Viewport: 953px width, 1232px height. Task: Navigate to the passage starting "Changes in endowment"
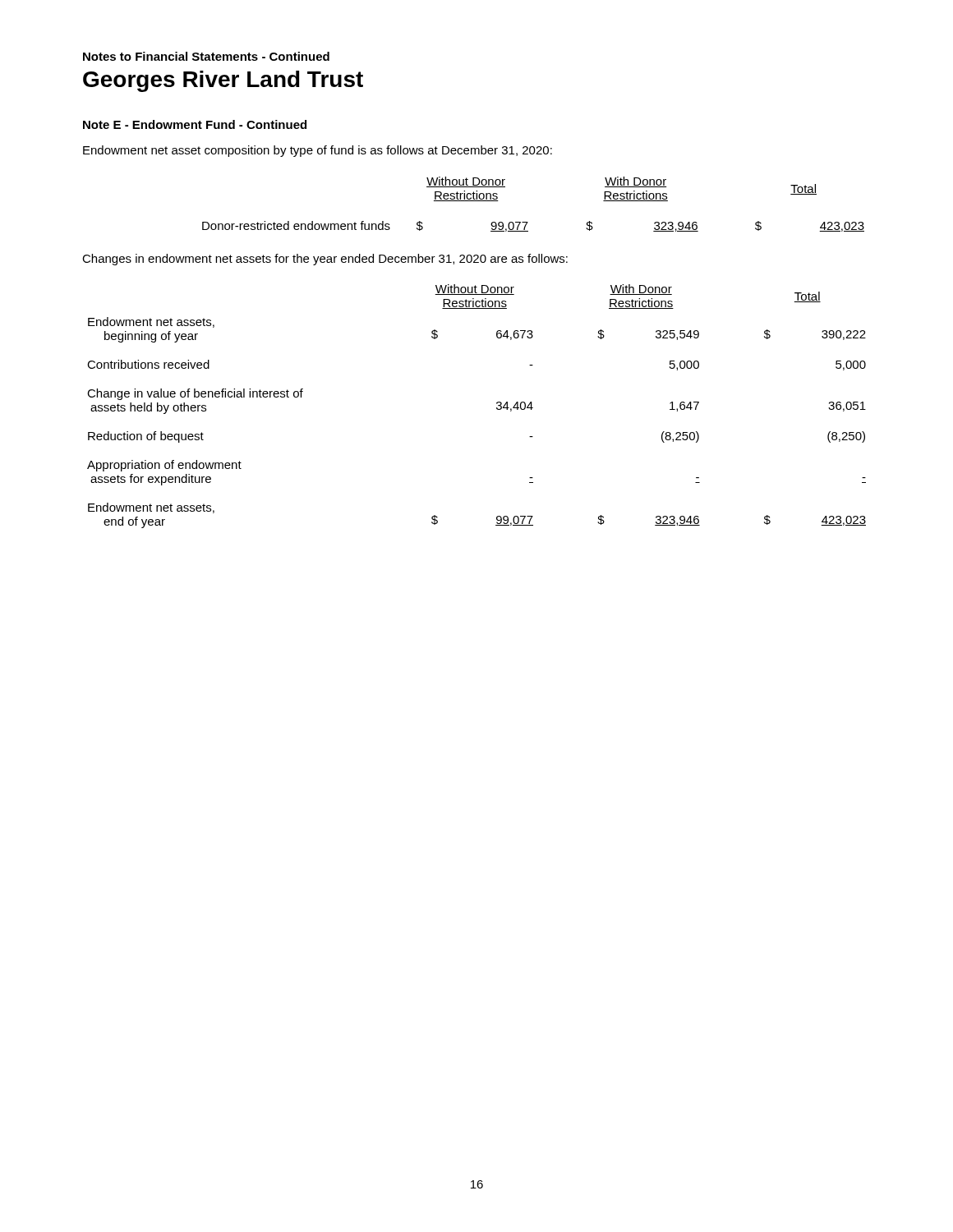click(325, 258)
